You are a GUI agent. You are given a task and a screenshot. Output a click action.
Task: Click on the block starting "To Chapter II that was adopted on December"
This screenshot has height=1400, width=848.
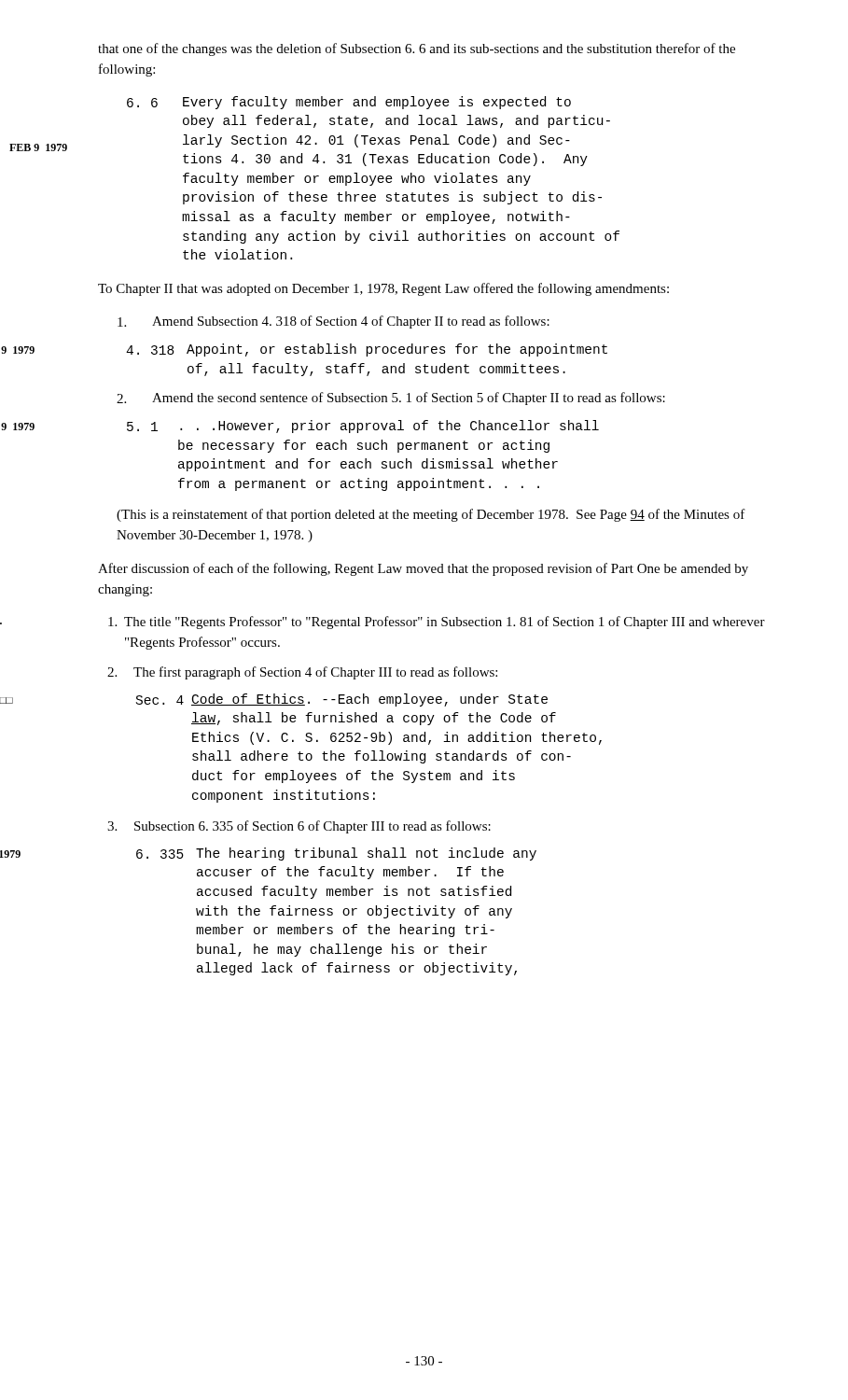point(384,288)
